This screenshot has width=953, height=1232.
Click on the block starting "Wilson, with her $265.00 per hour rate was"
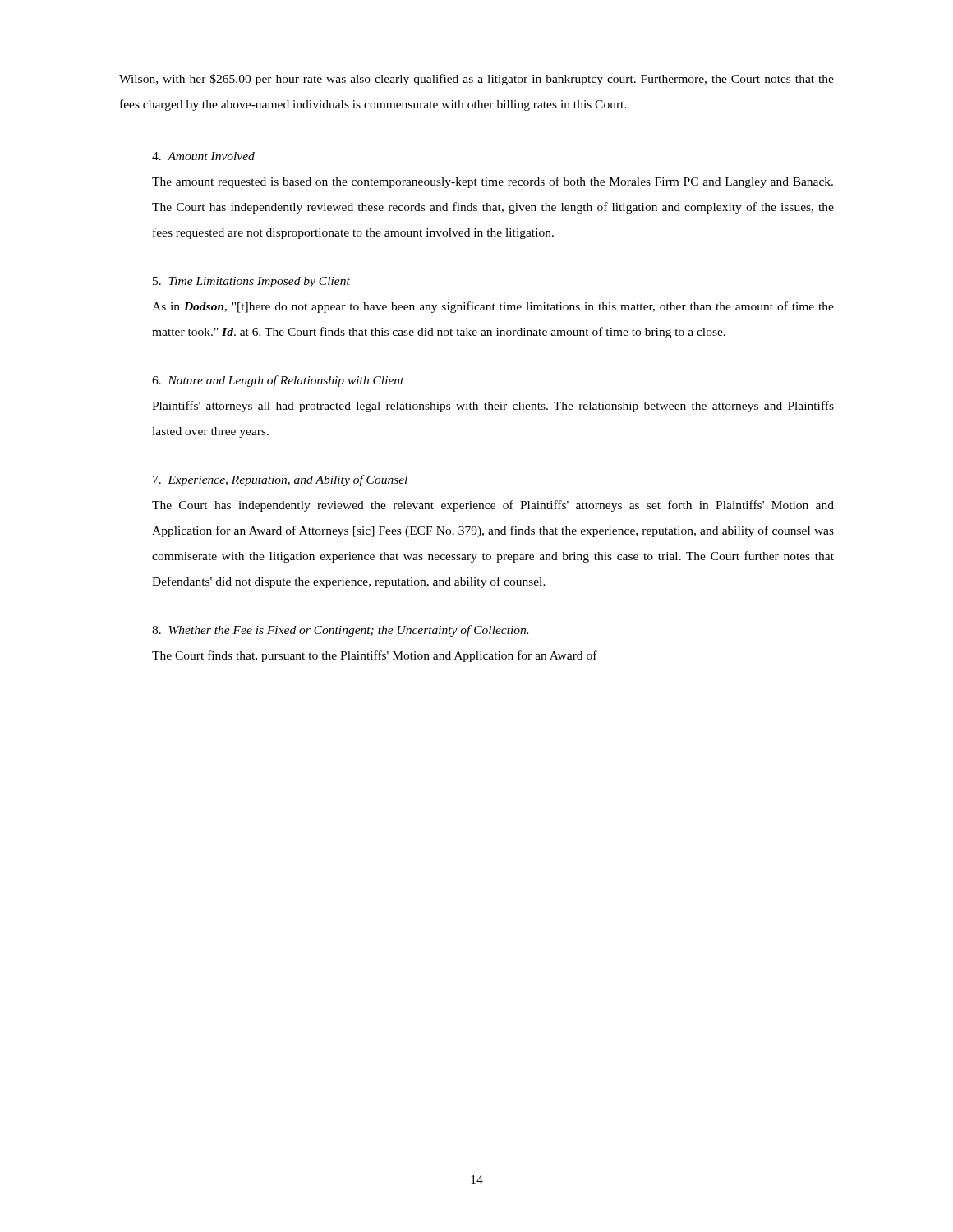[476, 91]
